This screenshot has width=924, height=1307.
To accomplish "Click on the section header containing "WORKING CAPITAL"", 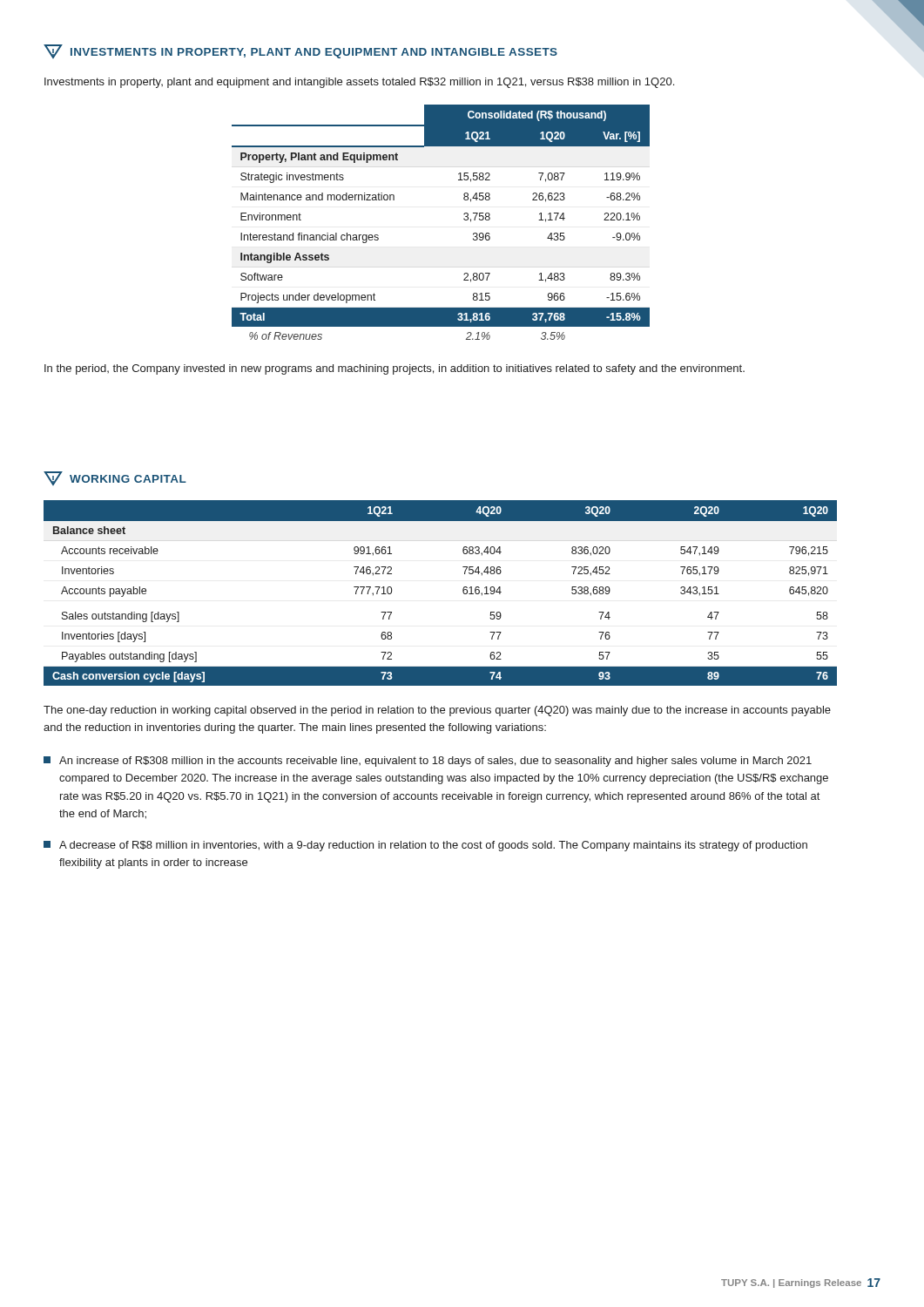I will [115, 478].
